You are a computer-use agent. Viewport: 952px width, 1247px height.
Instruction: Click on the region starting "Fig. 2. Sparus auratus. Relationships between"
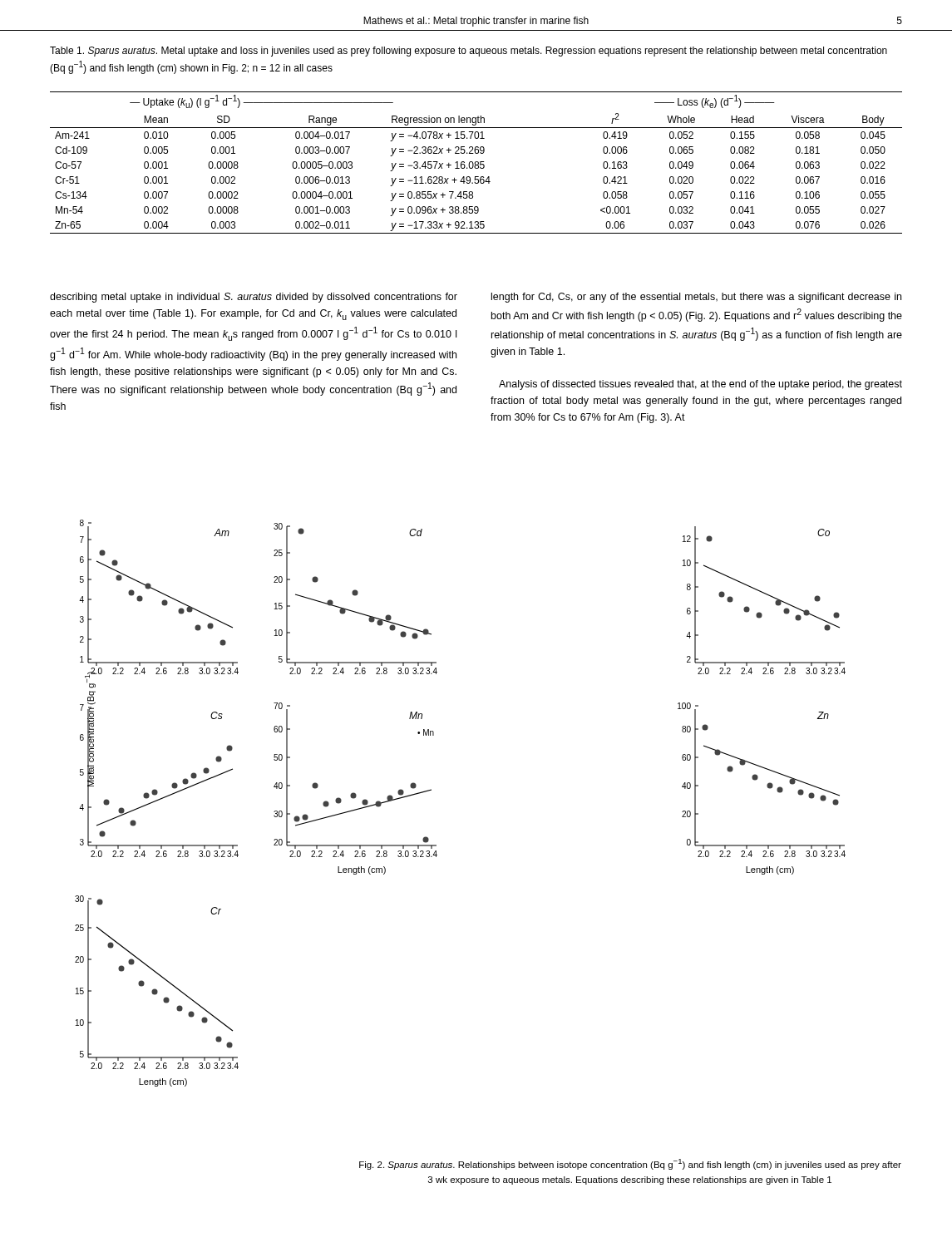point(630,1170)
